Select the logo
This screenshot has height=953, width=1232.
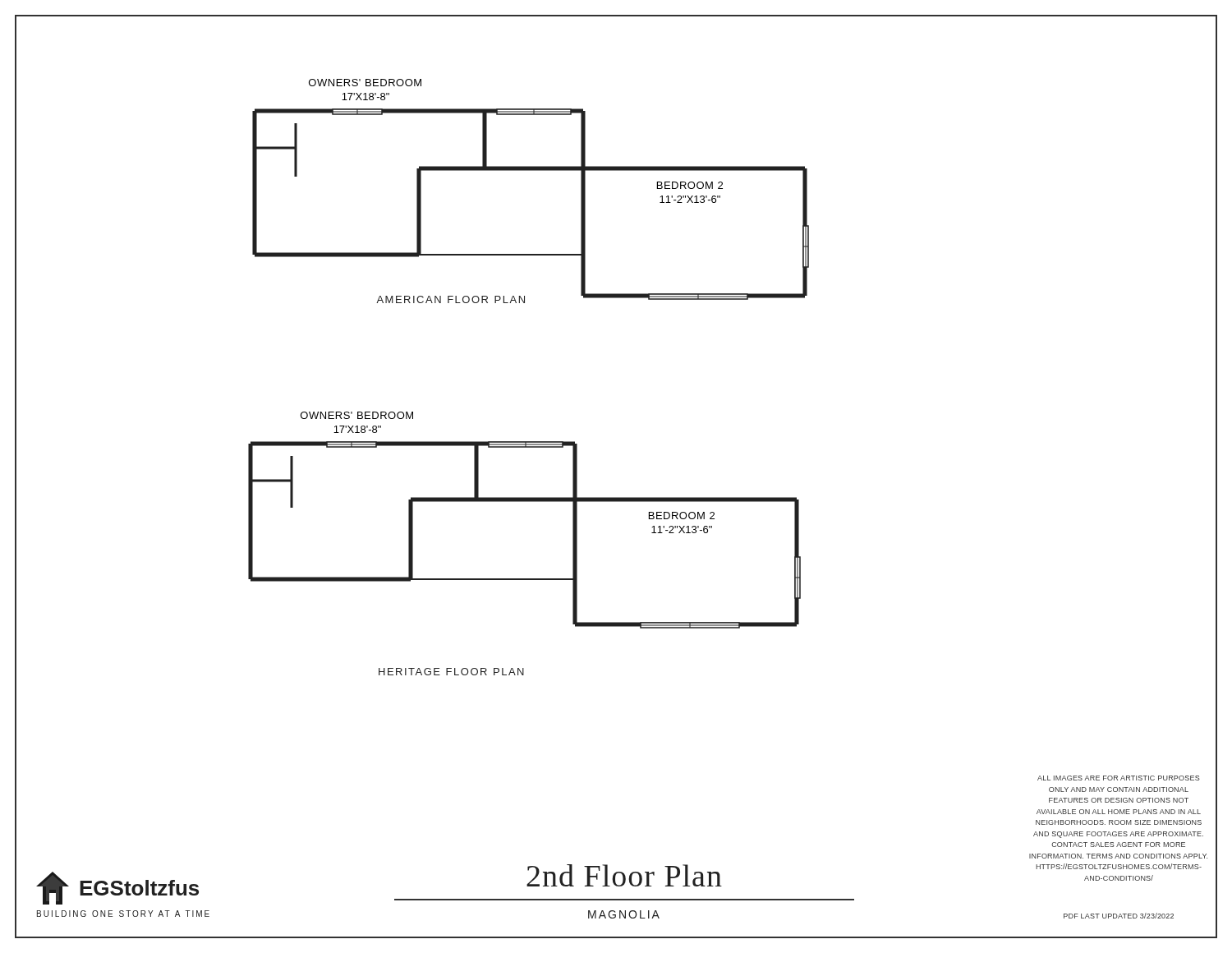point(131,893)
